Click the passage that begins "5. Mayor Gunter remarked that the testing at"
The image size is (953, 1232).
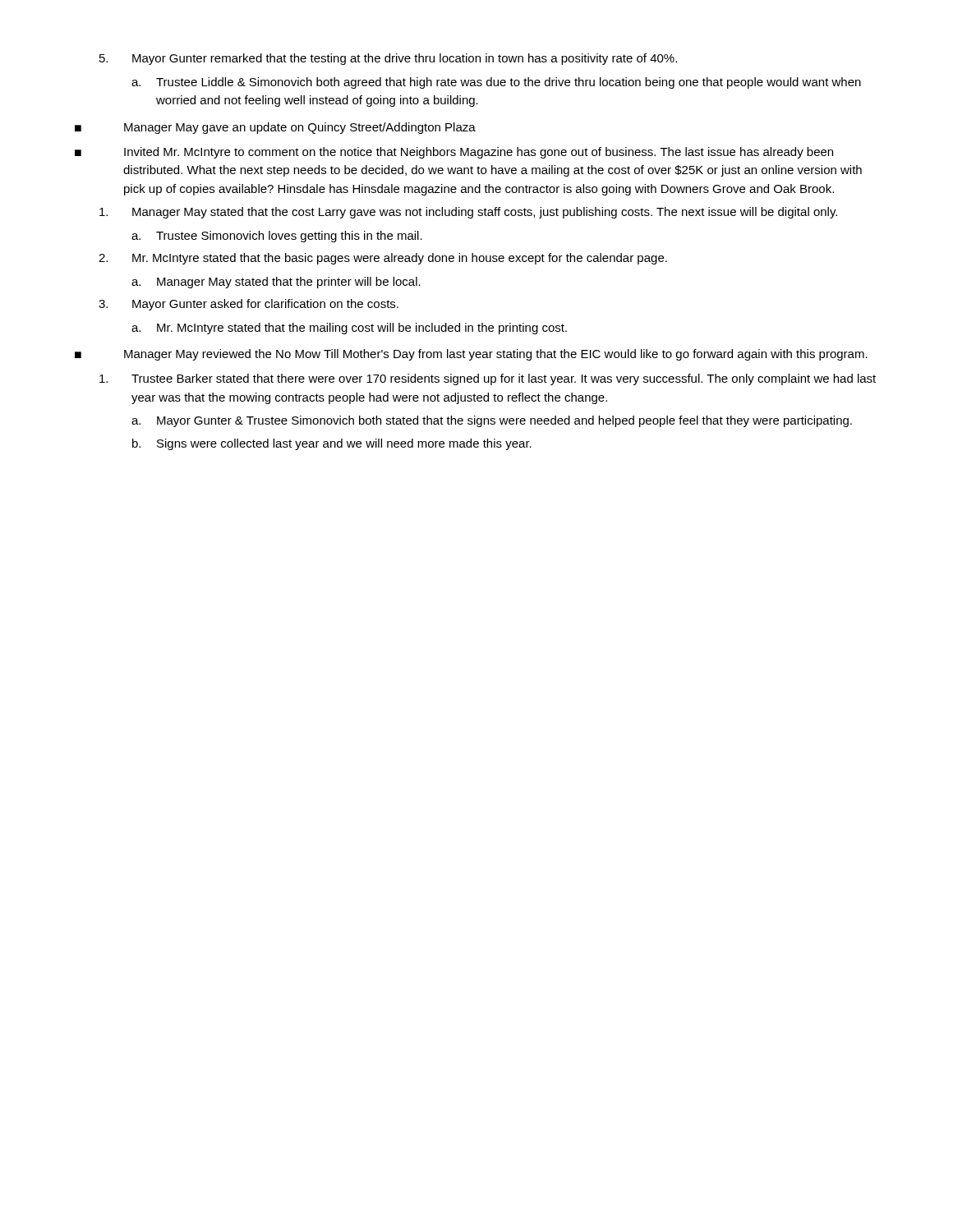476,59
